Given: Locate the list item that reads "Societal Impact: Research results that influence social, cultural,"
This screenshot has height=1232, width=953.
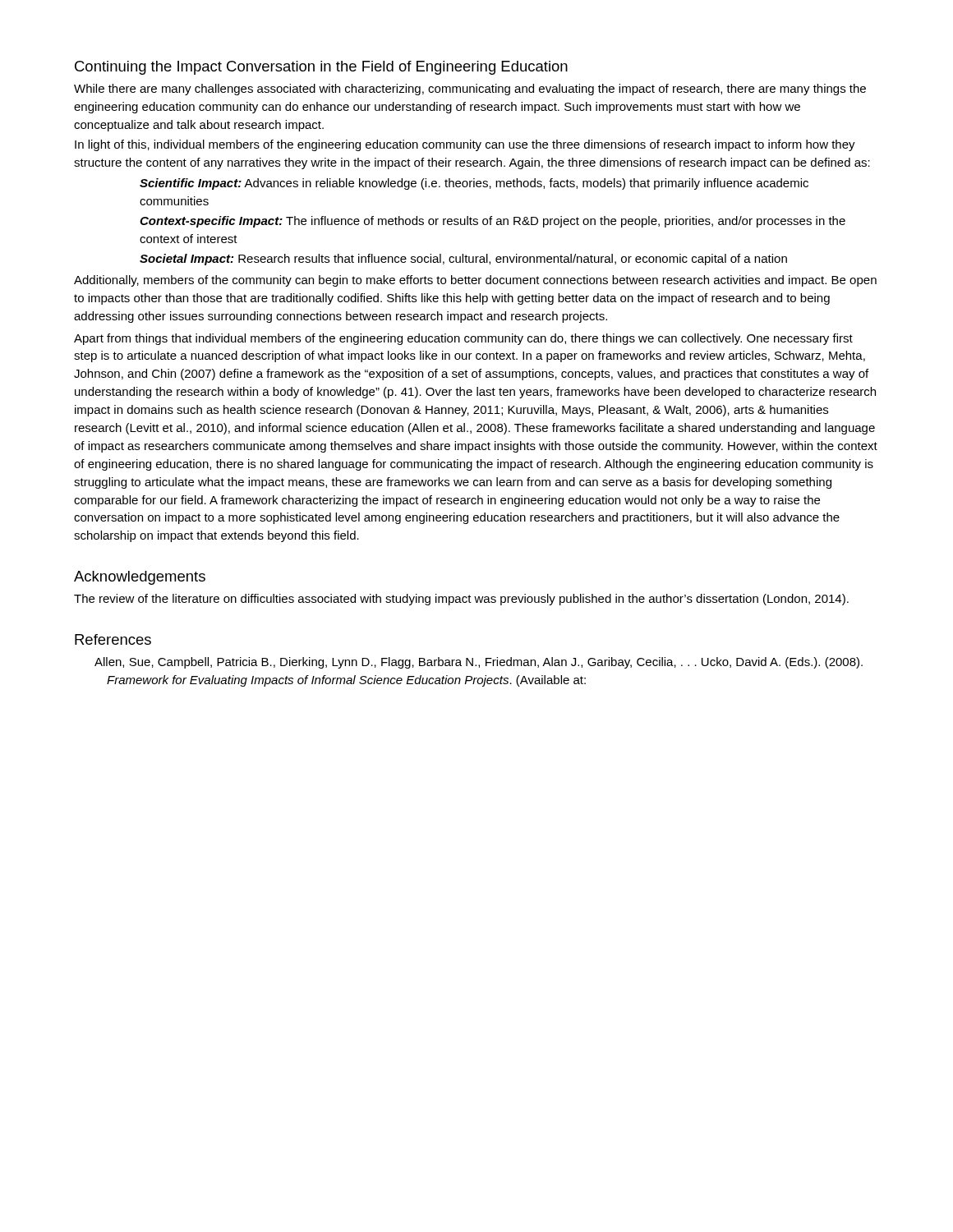Looking at the screenshot, I should tap(464, 258).
